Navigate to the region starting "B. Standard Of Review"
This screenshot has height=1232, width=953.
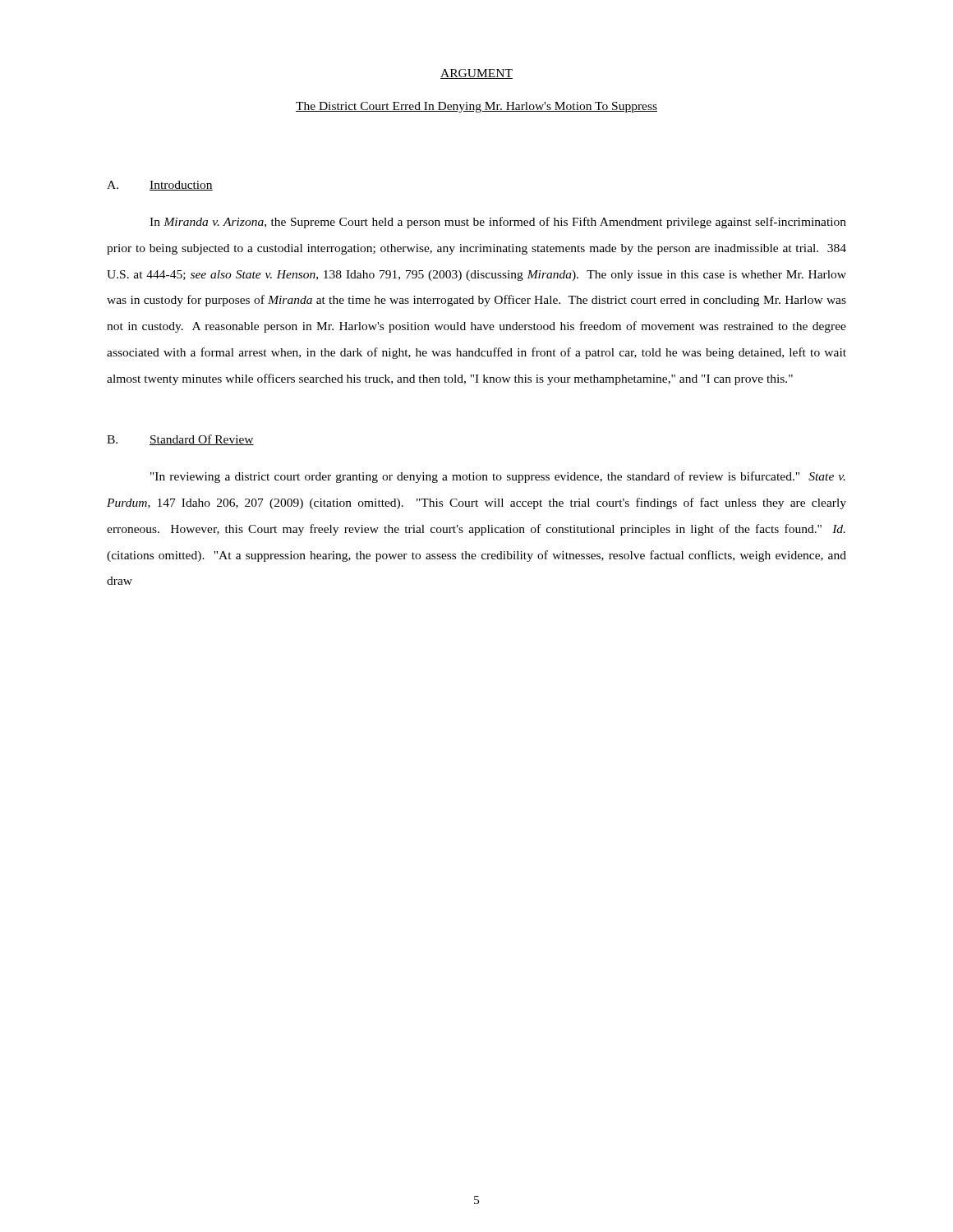tap(180, 440)
